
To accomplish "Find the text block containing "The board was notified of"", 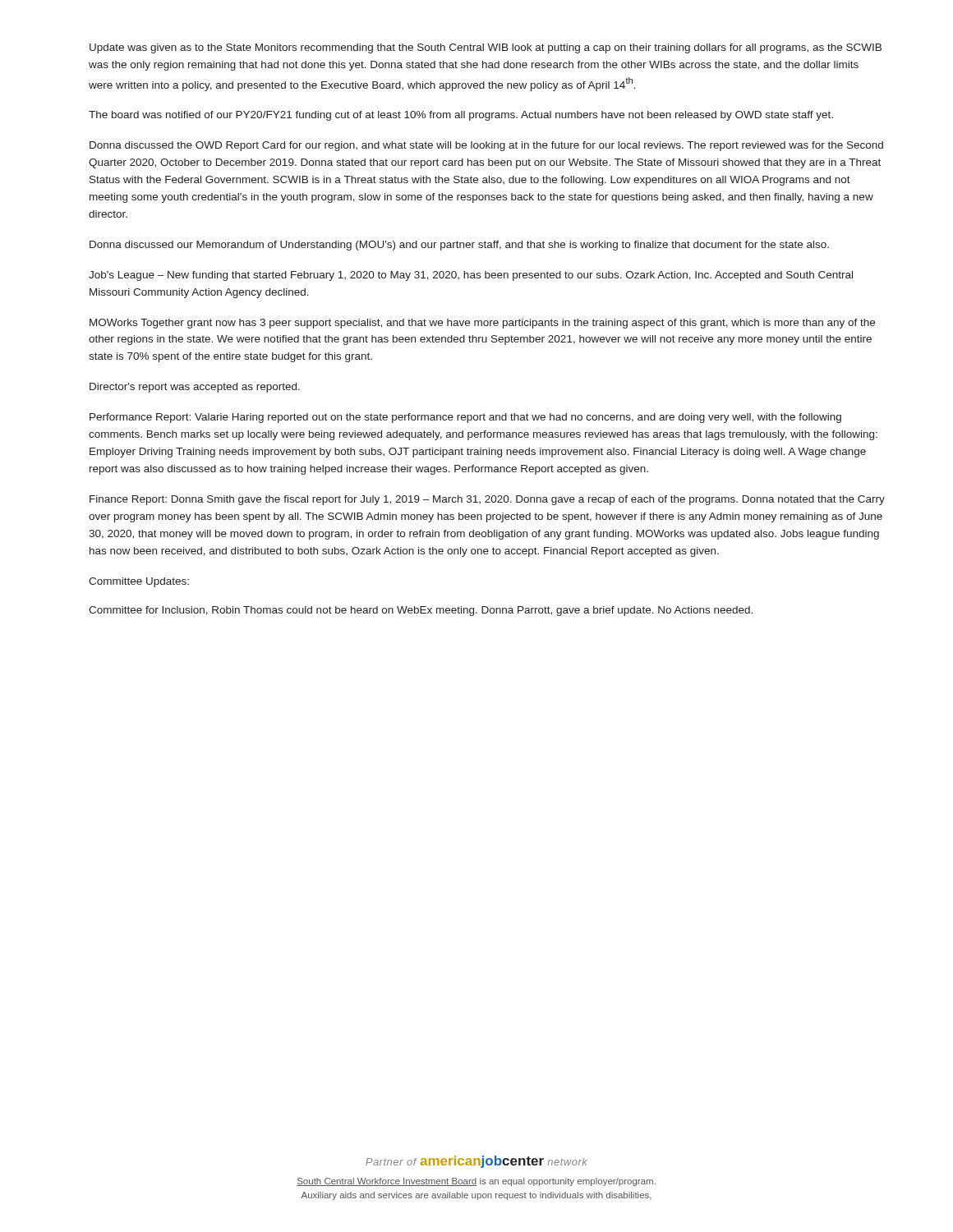I will [x=461, y=115].
